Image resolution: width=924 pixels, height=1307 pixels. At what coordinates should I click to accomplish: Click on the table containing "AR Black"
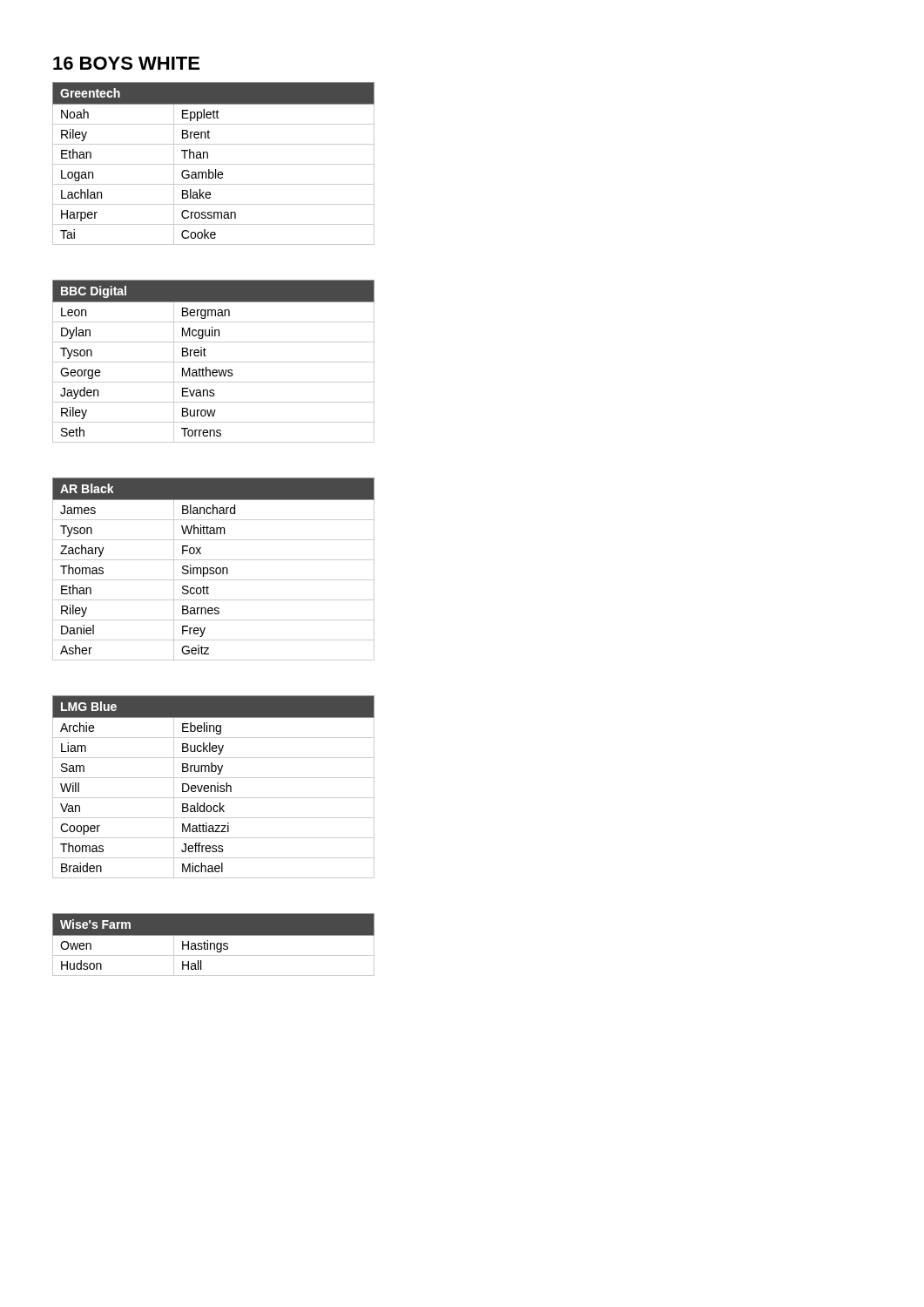(462, 569)
